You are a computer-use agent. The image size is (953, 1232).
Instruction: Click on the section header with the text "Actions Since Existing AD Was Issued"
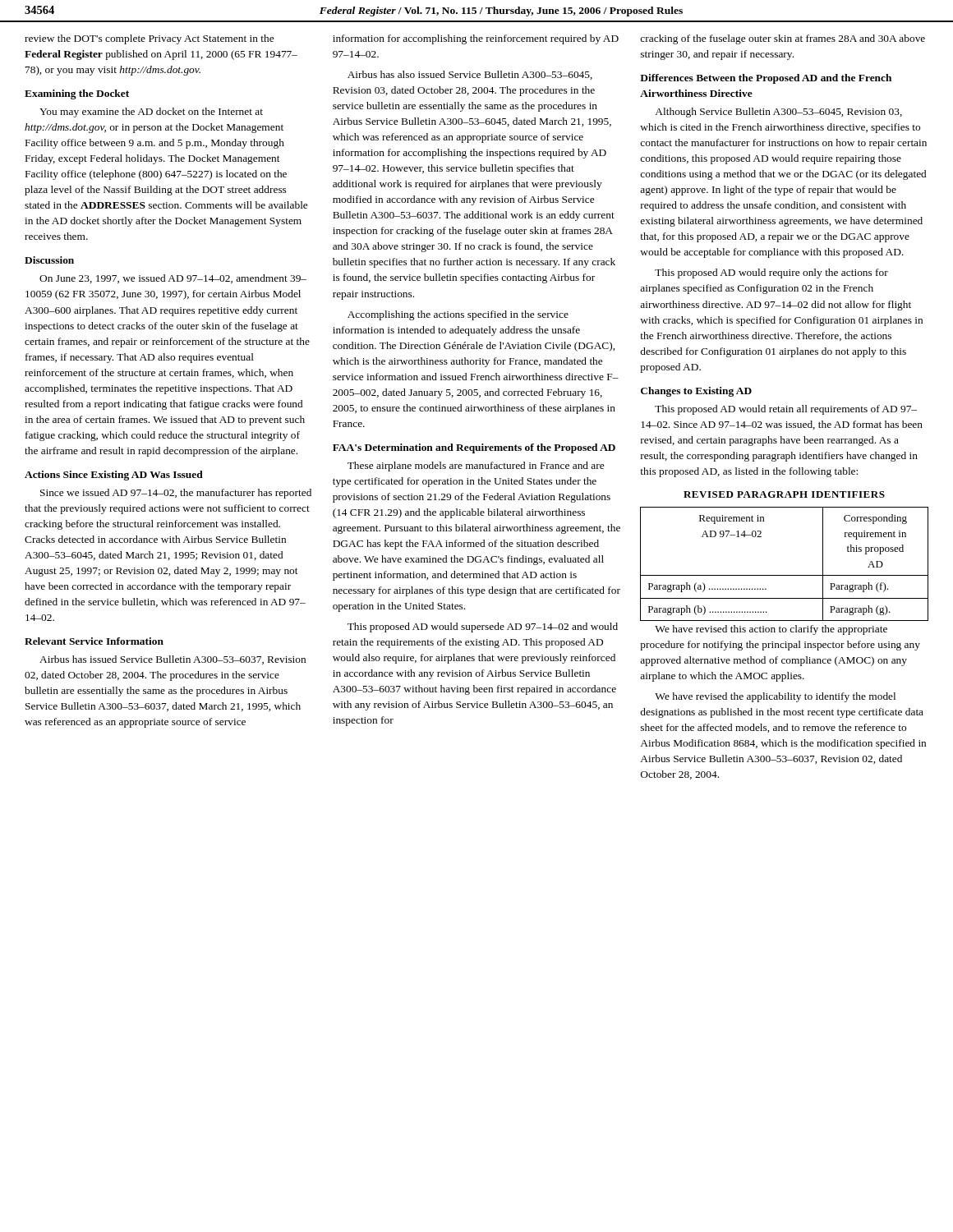click(114, 474)
